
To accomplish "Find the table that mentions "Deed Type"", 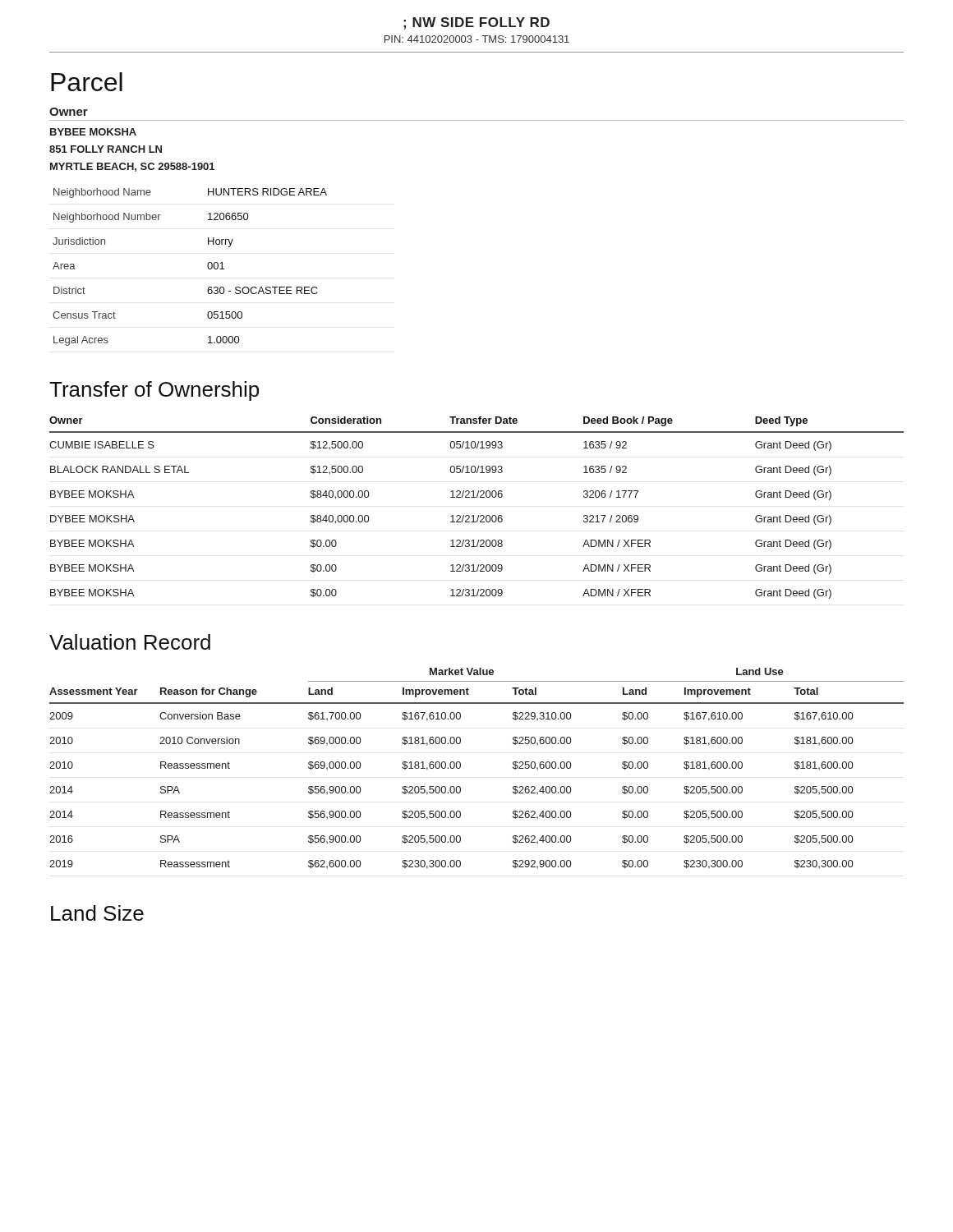I will coord(476,508).
